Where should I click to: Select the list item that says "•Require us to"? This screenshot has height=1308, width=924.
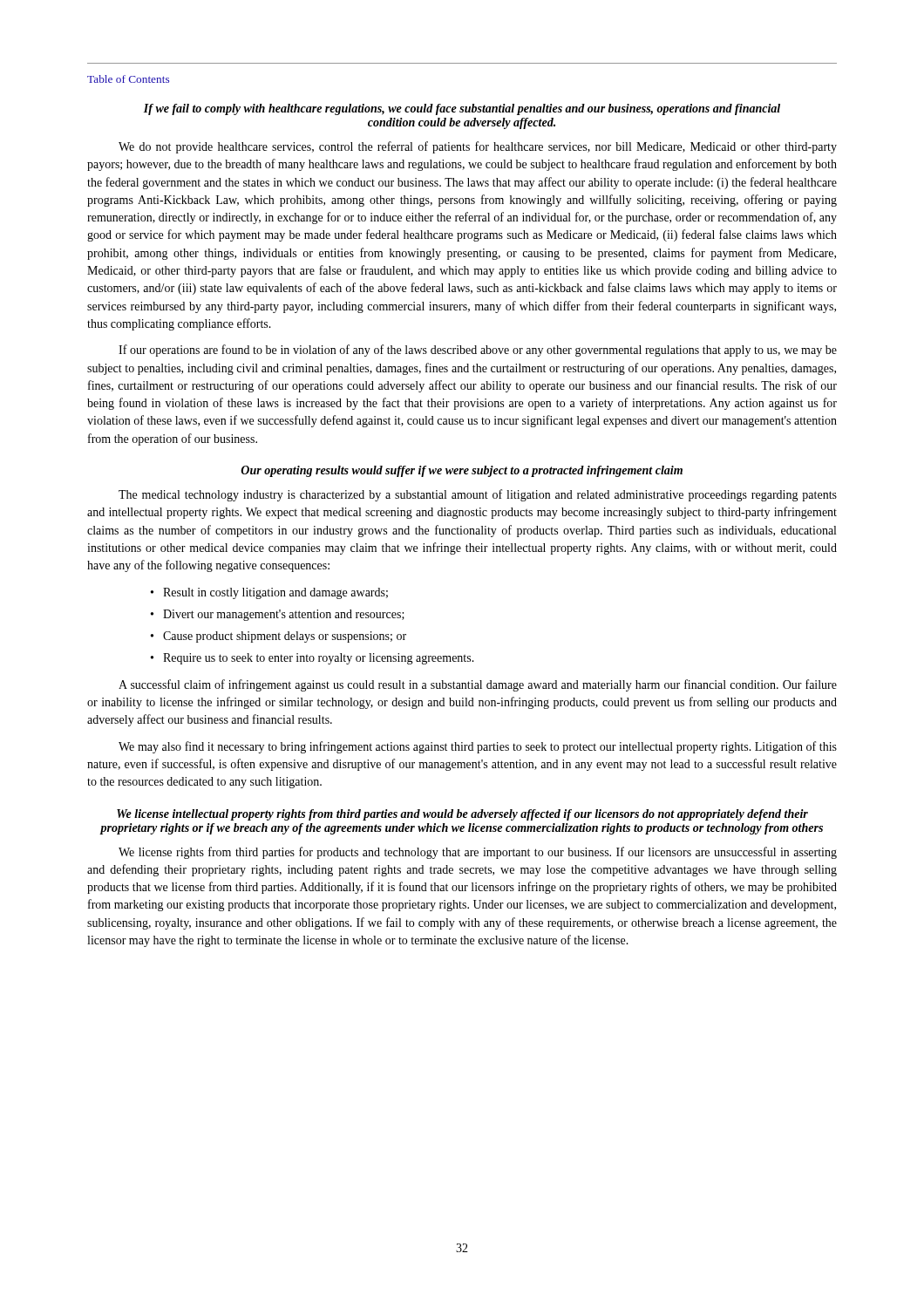tap(312, 659)
